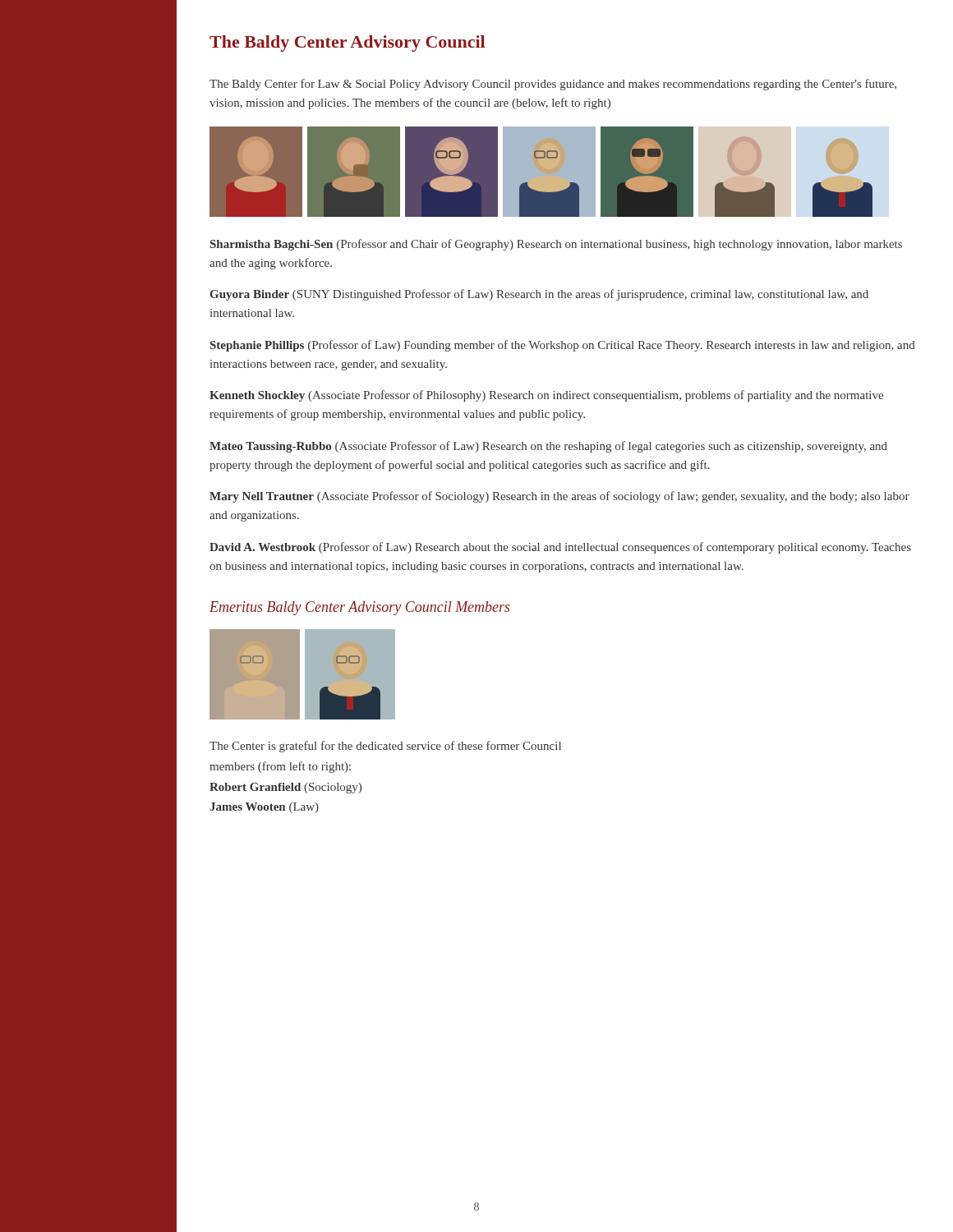
Task: Find the text block that says "Guyora Binder (SUNY Distinguished Professor of"
Action: (563, 304)
